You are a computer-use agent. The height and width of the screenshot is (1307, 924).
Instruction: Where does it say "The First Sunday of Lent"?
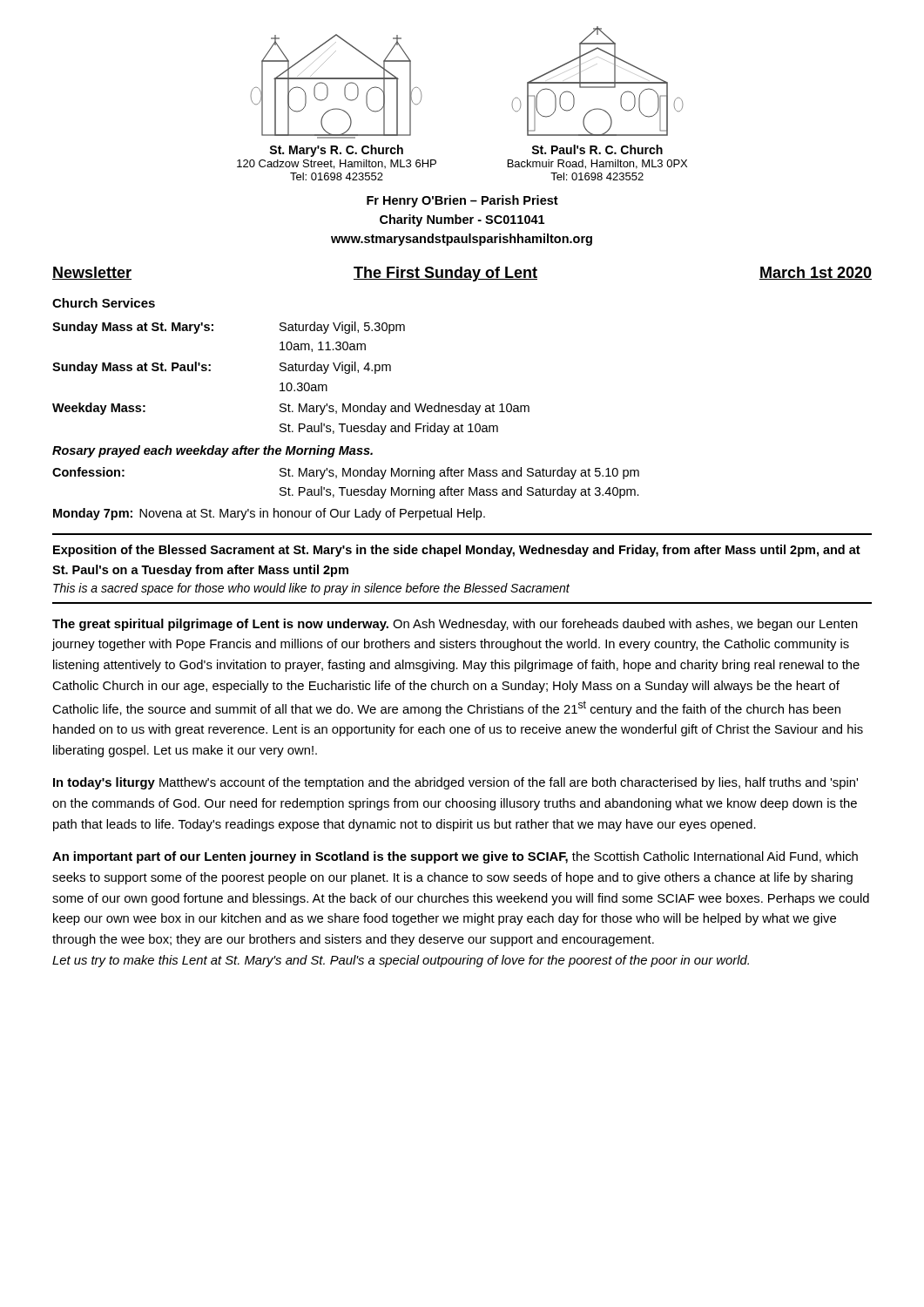(445, 273)
